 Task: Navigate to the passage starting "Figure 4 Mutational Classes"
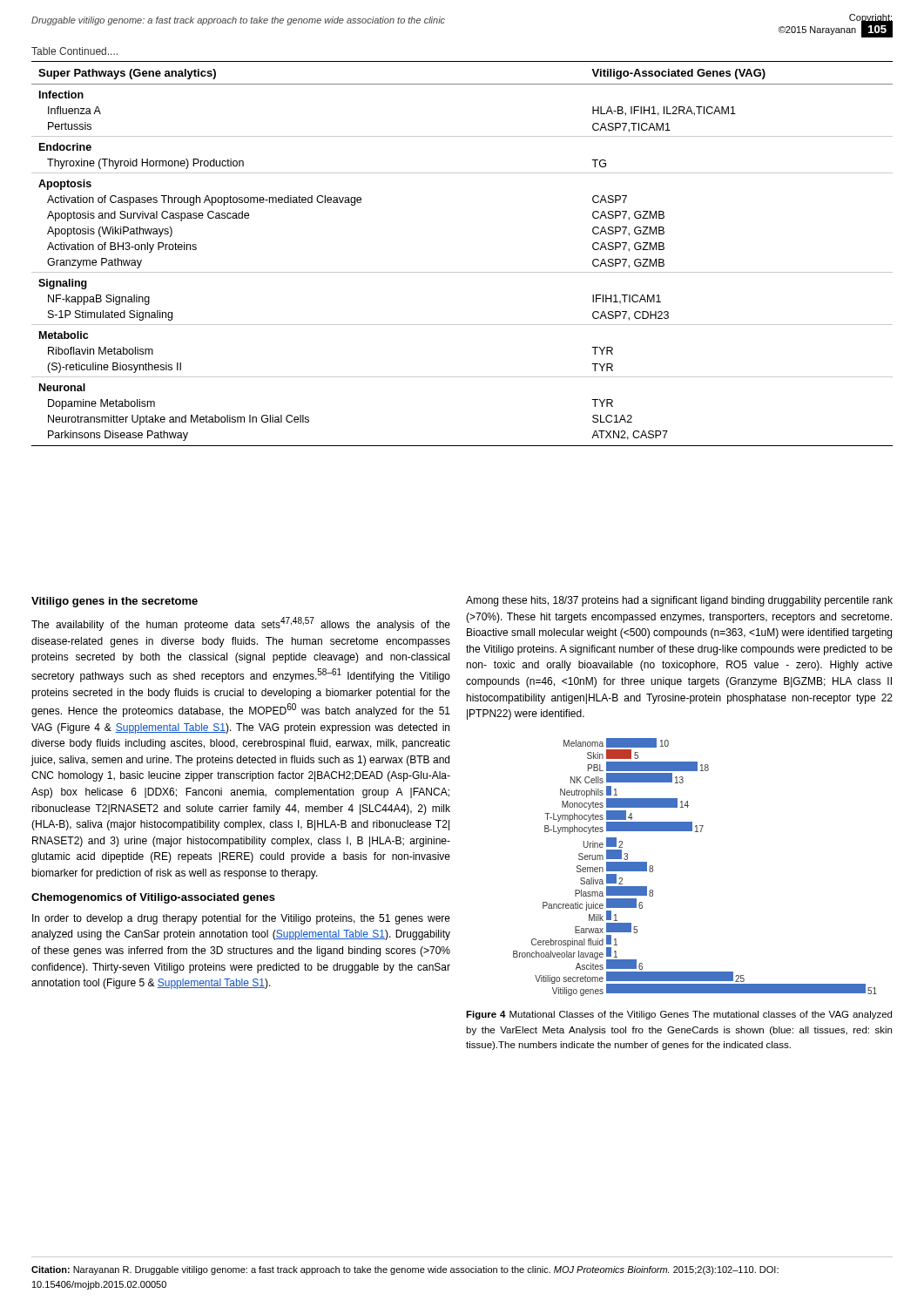(x=679, y=1030)
